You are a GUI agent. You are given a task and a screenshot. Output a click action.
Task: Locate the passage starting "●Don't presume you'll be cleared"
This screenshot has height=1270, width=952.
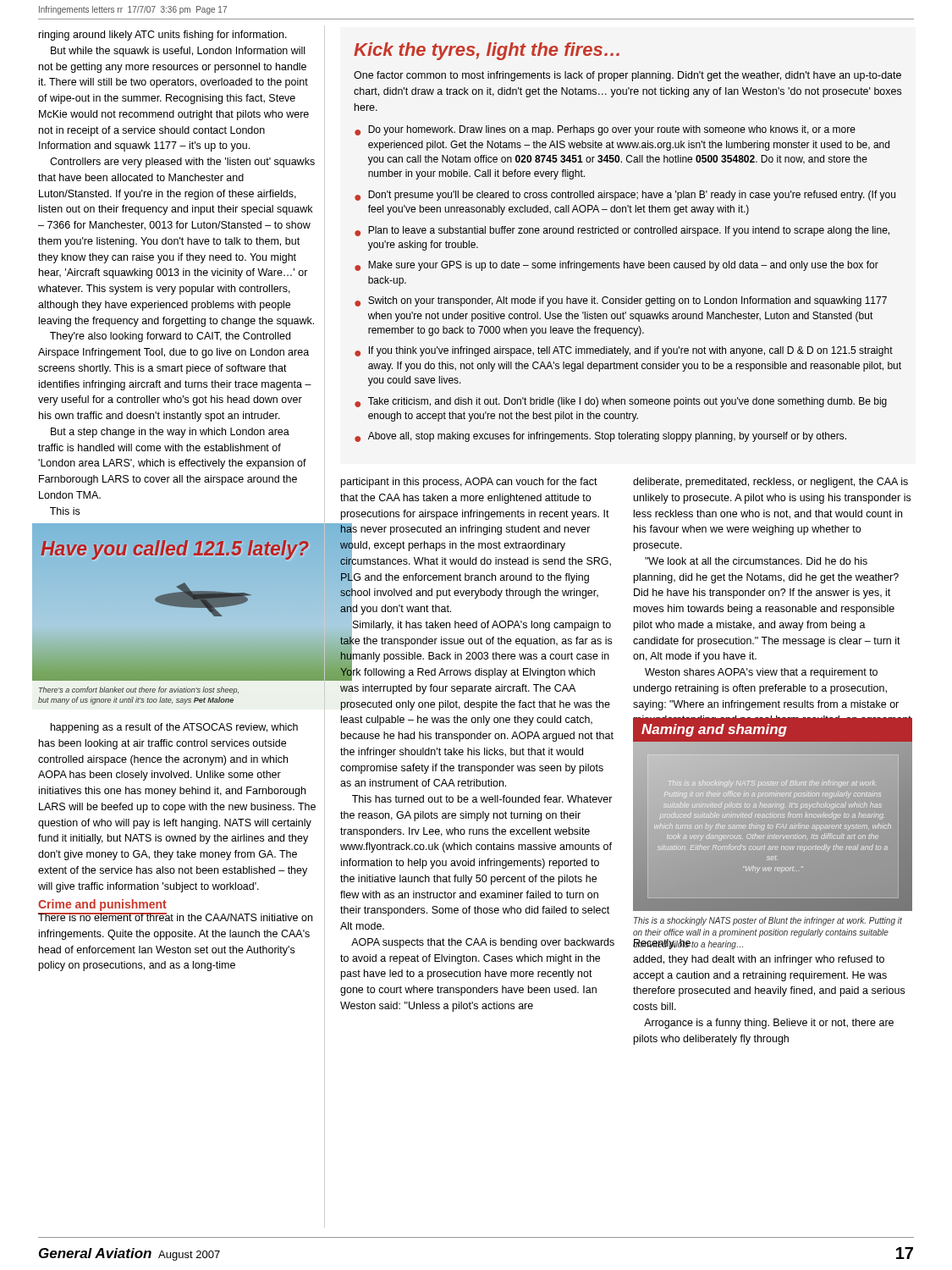[x=628, y=203]
